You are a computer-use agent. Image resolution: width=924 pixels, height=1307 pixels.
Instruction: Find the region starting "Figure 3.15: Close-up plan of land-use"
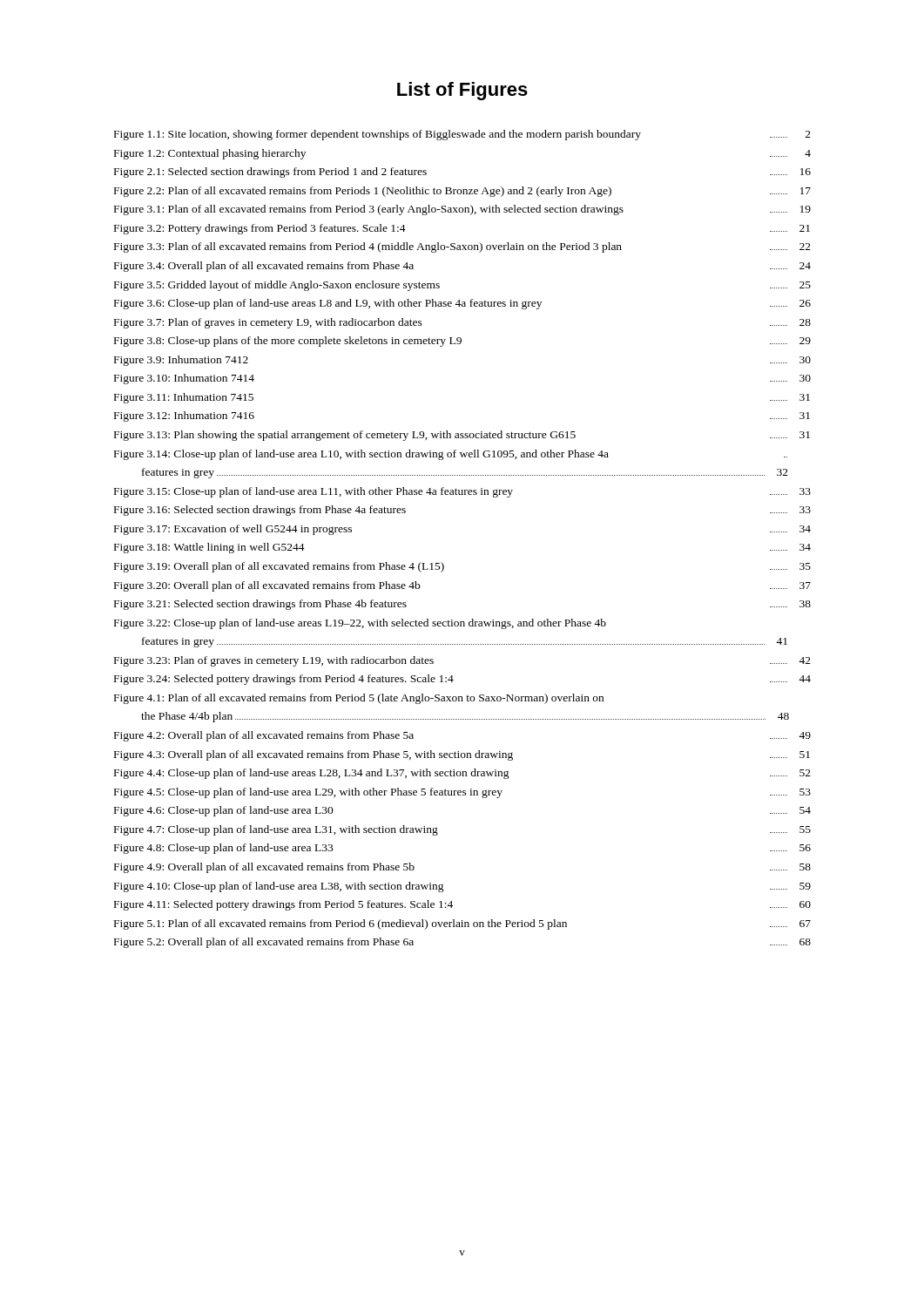click(x=462, y=491)
